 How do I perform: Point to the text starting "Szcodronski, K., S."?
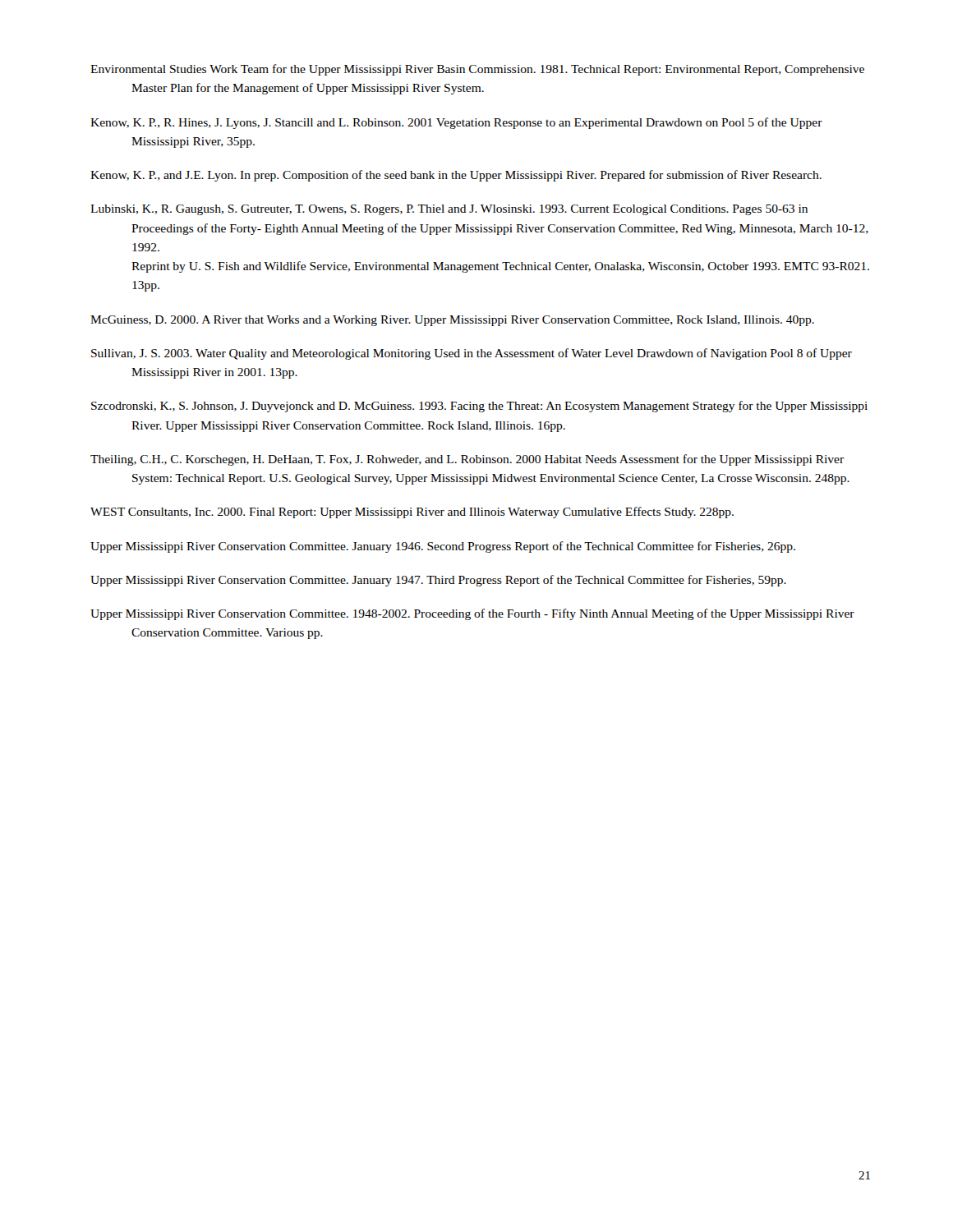(x=479, y=415)
